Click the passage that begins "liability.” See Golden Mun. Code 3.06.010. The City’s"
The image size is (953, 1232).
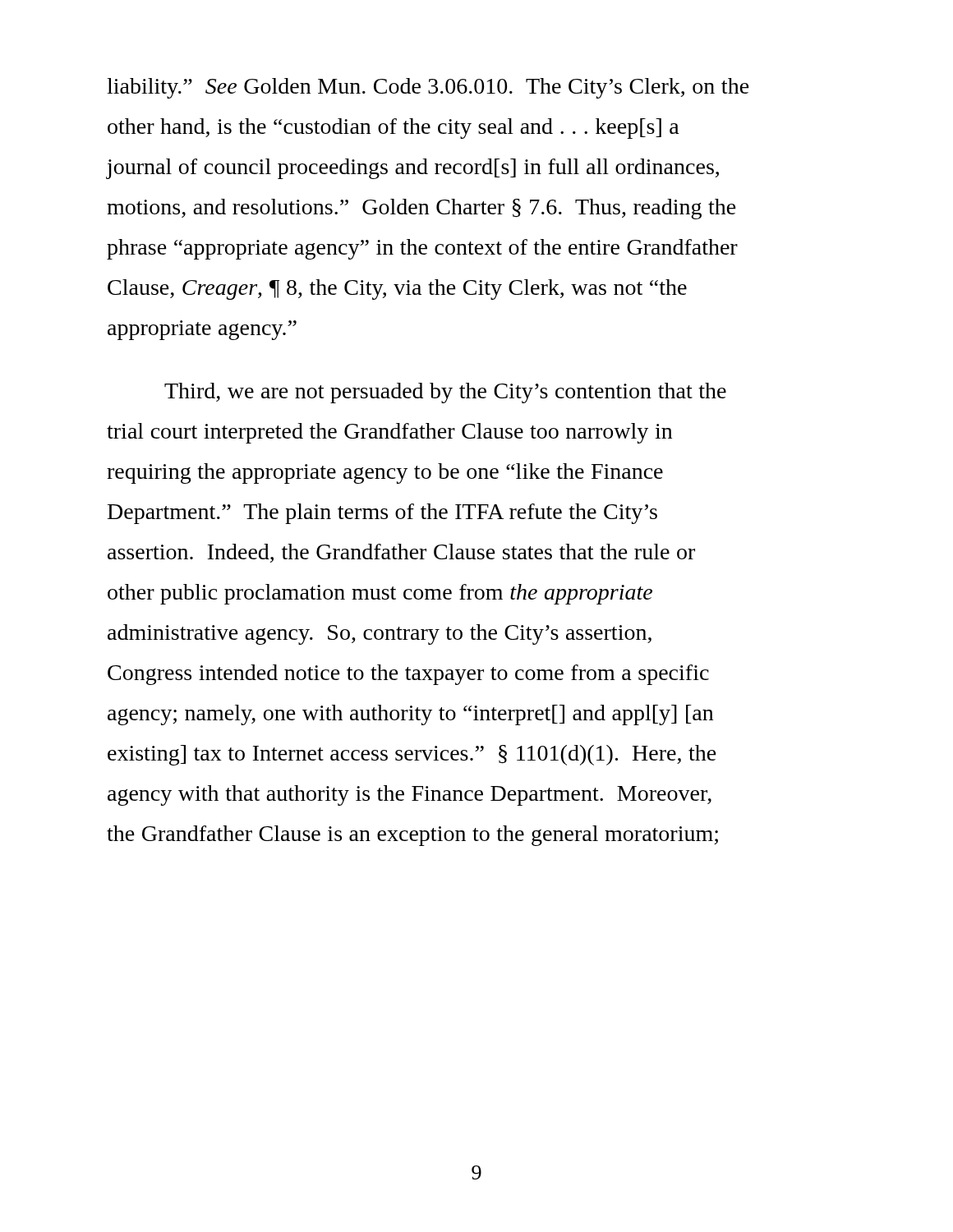(476, 207)
